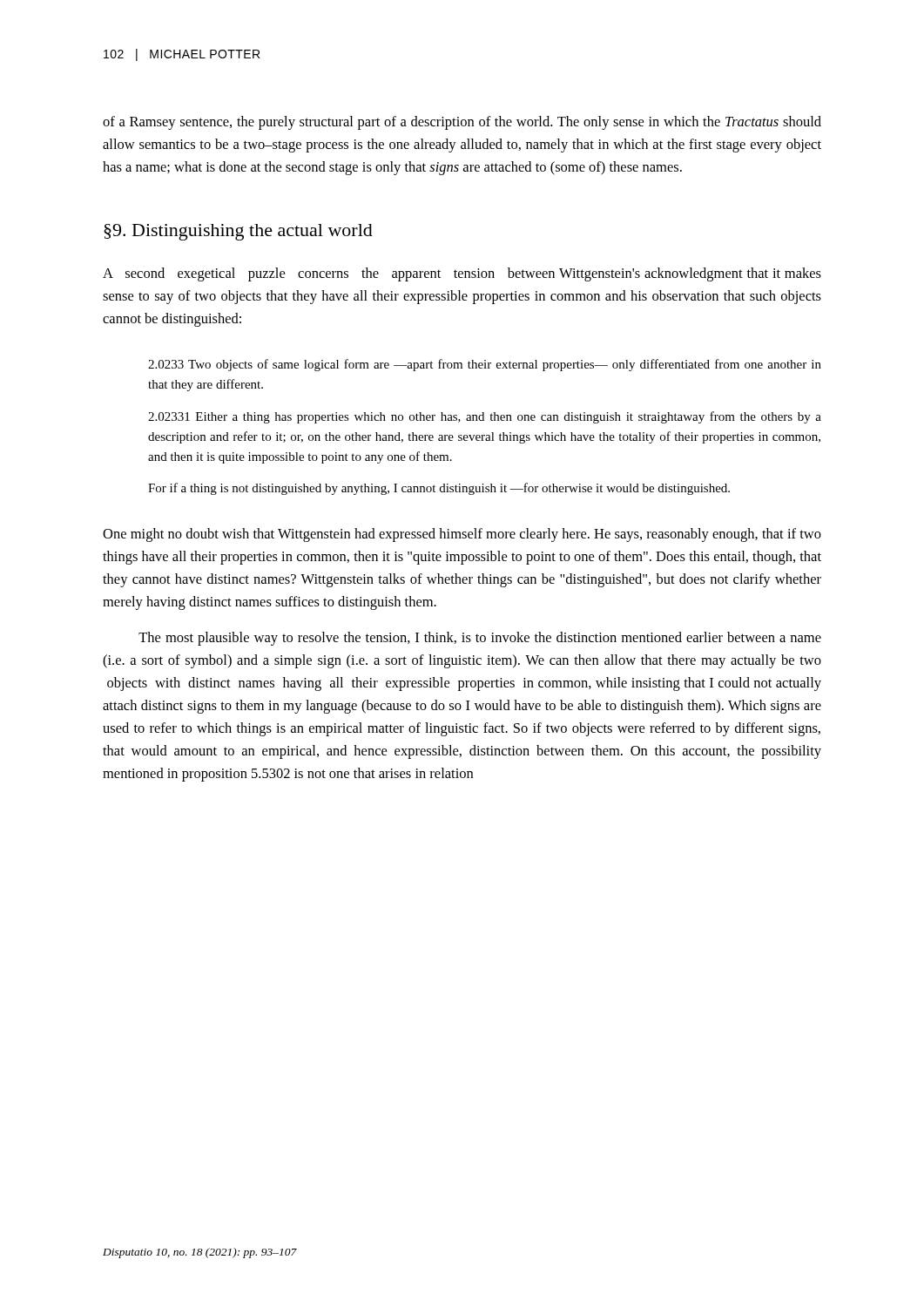Find the text block with the text "One might no doubt wish that Wittgenstein"
Screen dimensions: 1307x924
[x=462, y=568]
